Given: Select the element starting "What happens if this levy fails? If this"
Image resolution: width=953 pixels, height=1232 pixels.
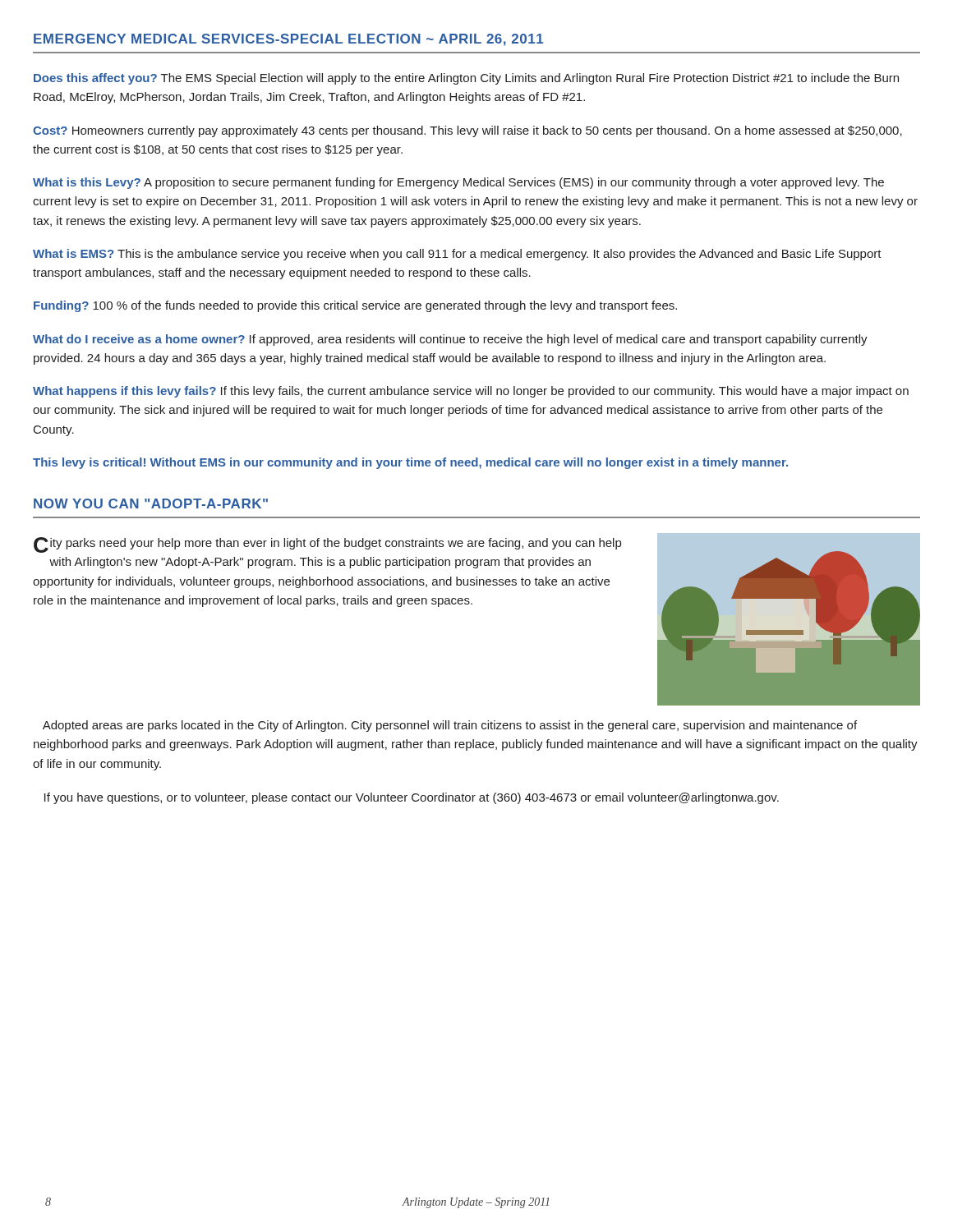Looking at the screenshot, I should (x=471, y=410).
